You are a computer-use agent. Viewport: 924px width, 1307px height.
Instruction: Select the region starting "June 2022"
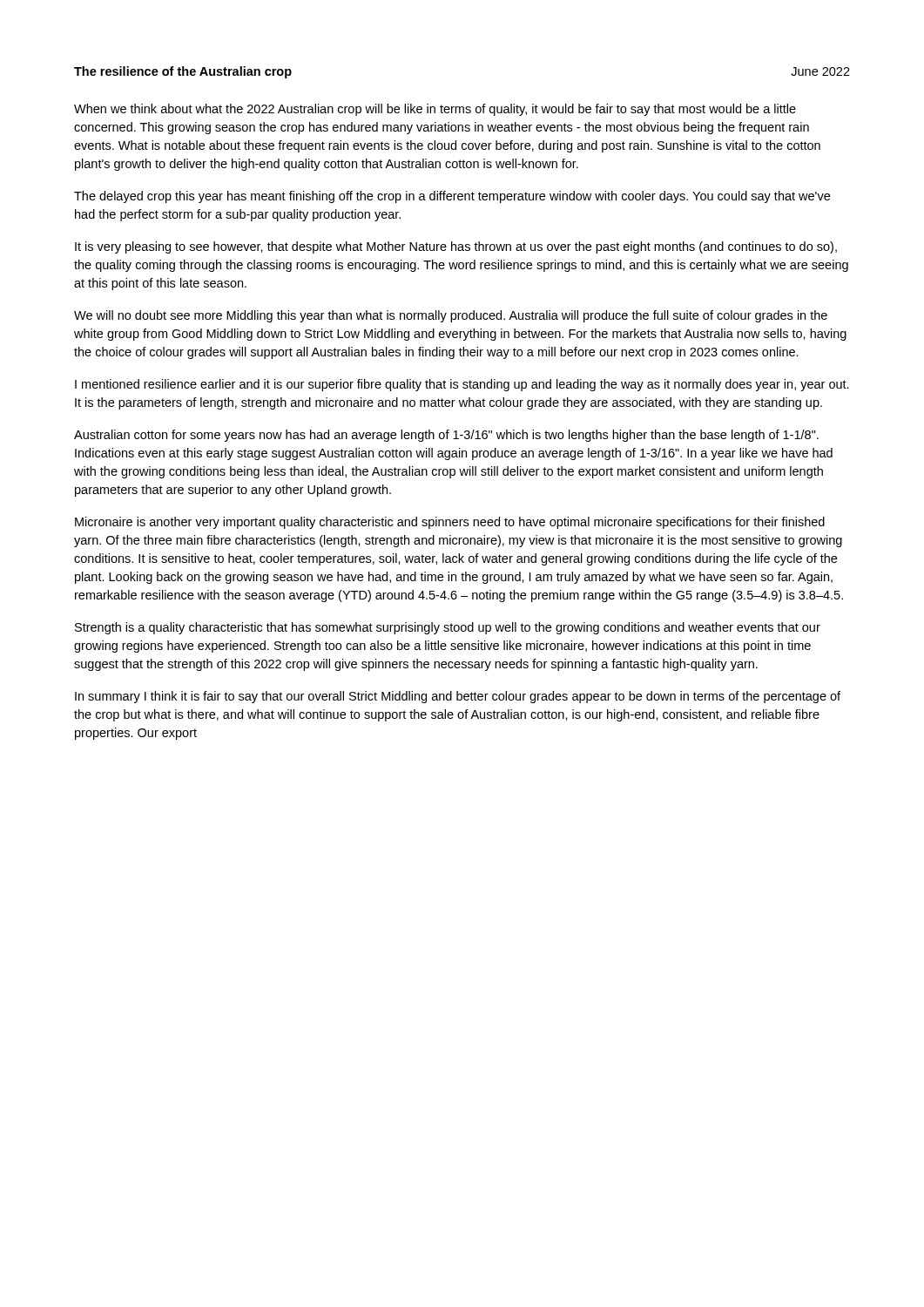click(820, 71)
